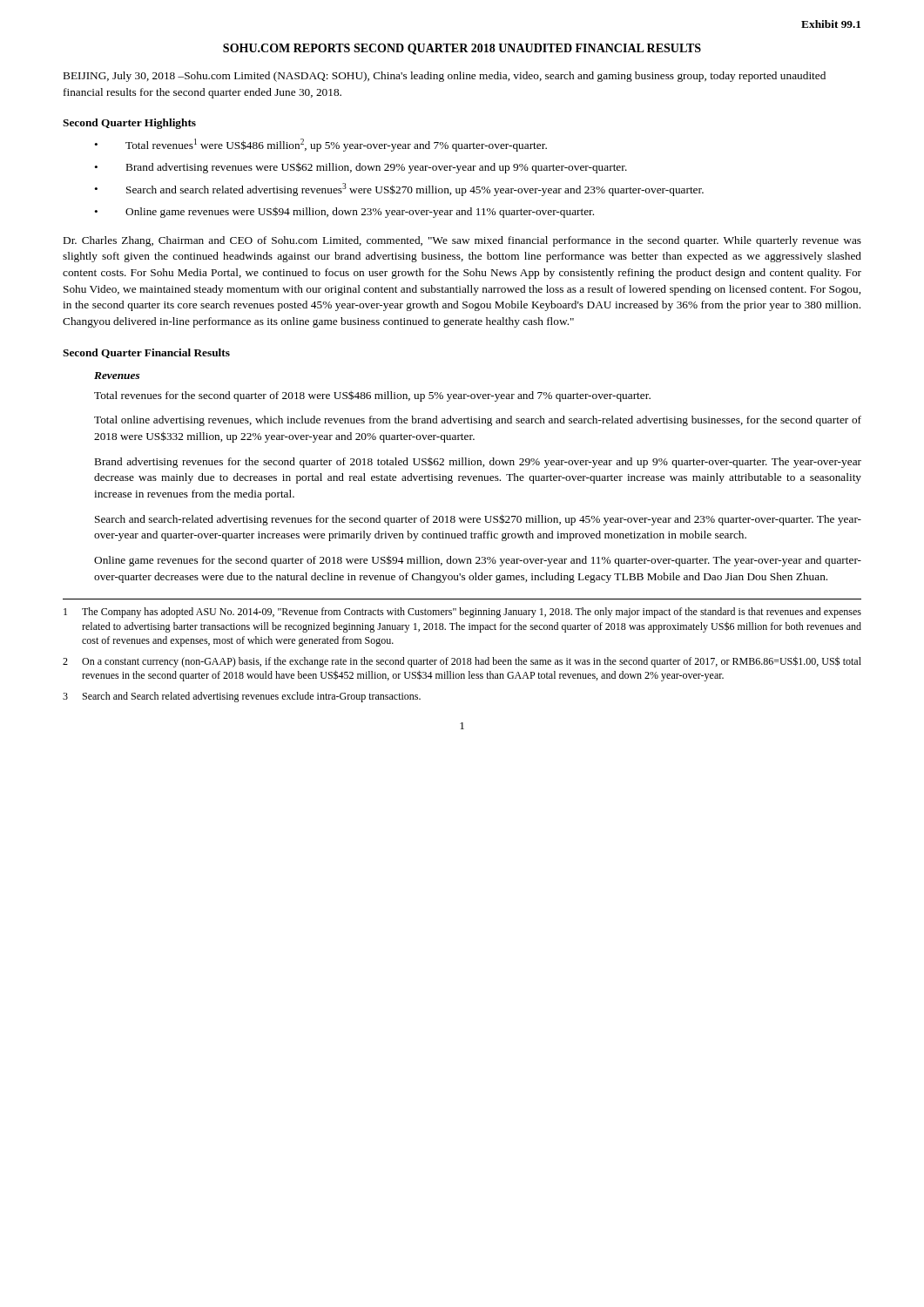This screenshot has width=924, height=1307.
Task: Click the passage that begins "Total revenues for the second quarter of 2018"
Action: [373, 395]
